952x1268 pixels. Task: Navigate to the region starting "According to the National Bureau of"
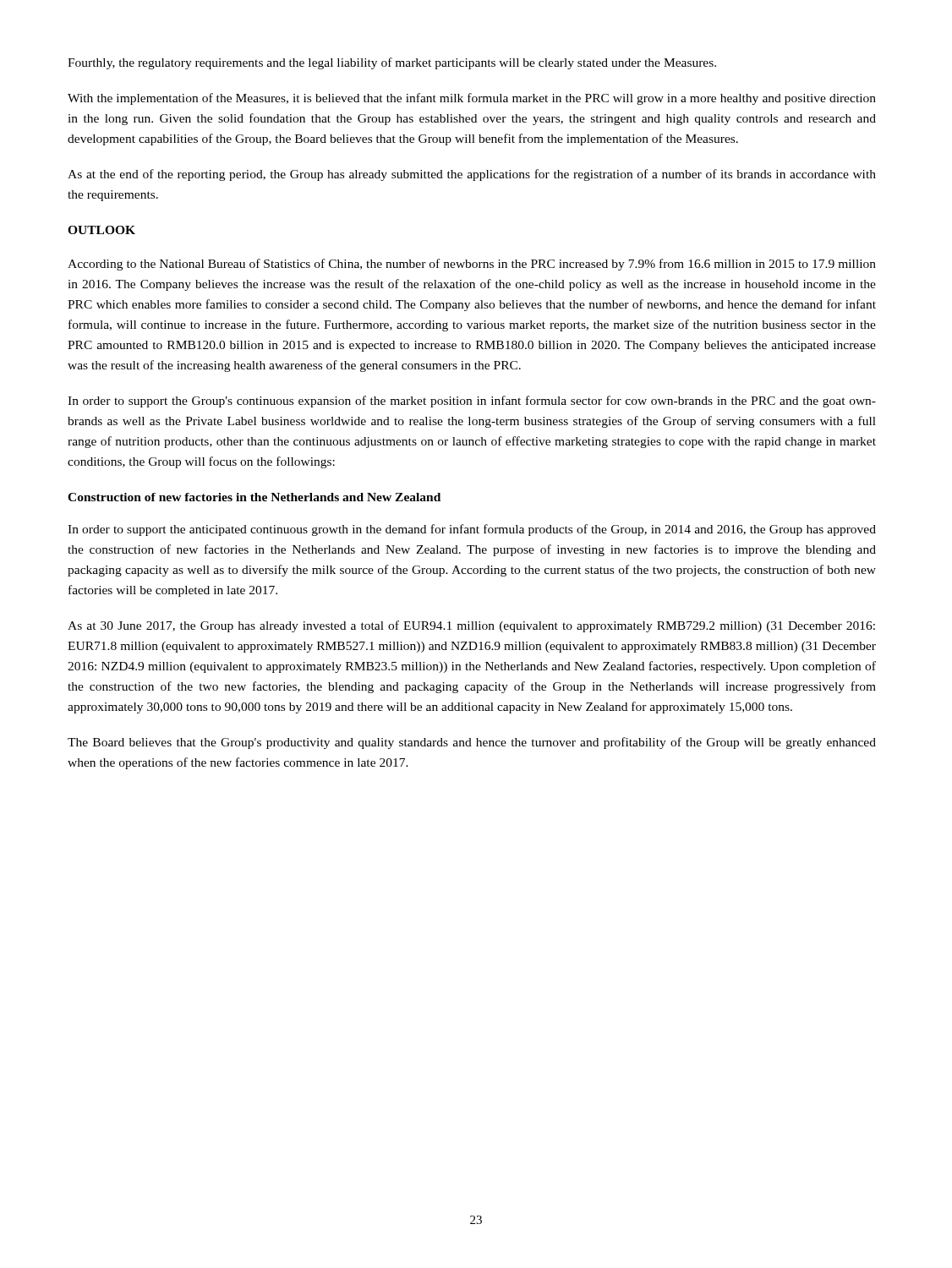[x=472, y=314]
